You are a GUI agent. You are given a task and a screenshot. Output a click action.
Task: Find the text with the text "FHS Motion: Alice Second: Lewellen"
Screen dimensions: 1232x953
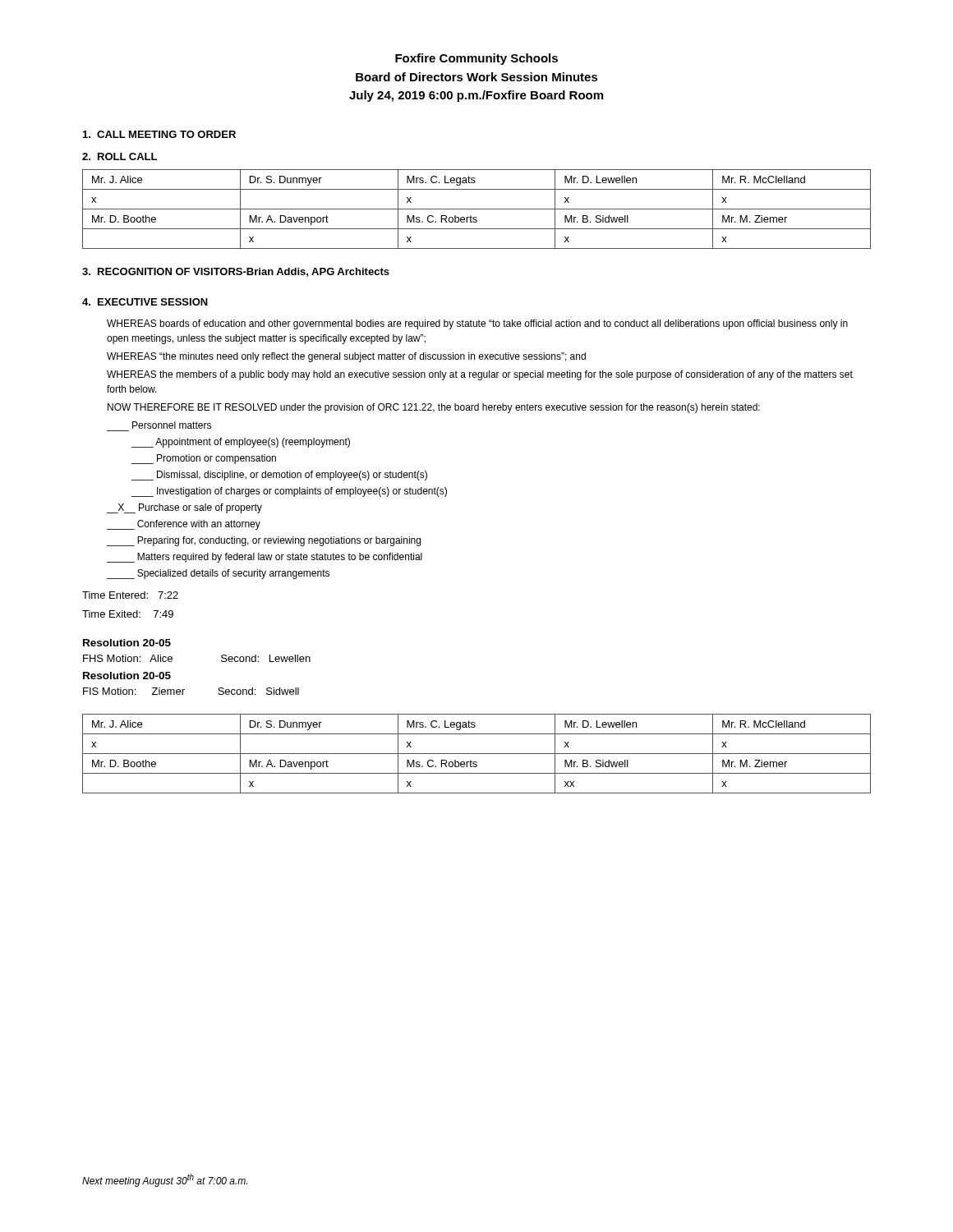[x=213, y=658]
